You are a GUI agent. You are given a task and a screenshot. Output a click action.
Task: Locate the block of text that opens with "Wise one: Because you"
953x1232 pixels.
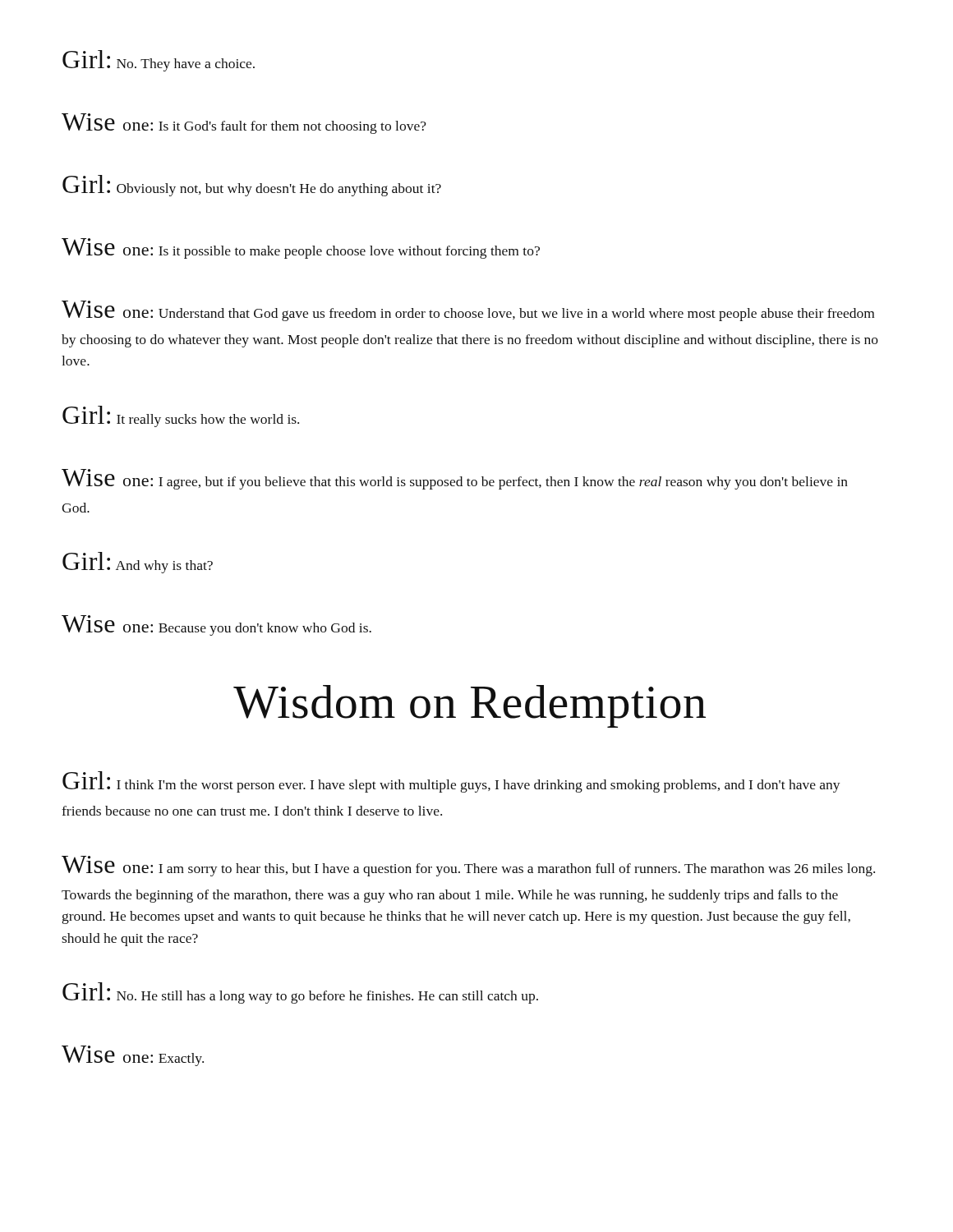click(217, 623)
